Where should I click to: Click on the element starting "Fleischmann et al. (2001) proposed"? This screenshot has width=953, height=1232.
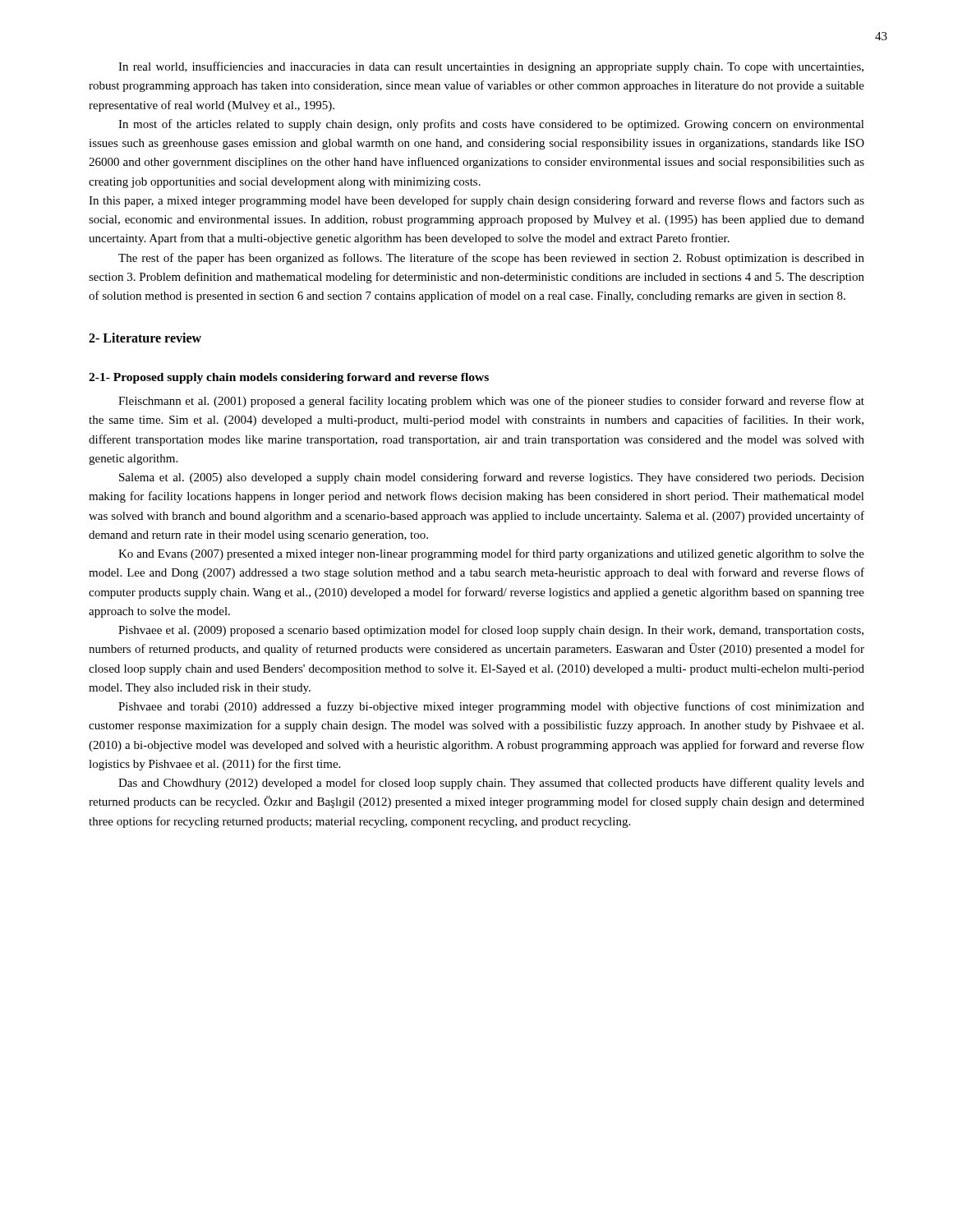(476, 430)
